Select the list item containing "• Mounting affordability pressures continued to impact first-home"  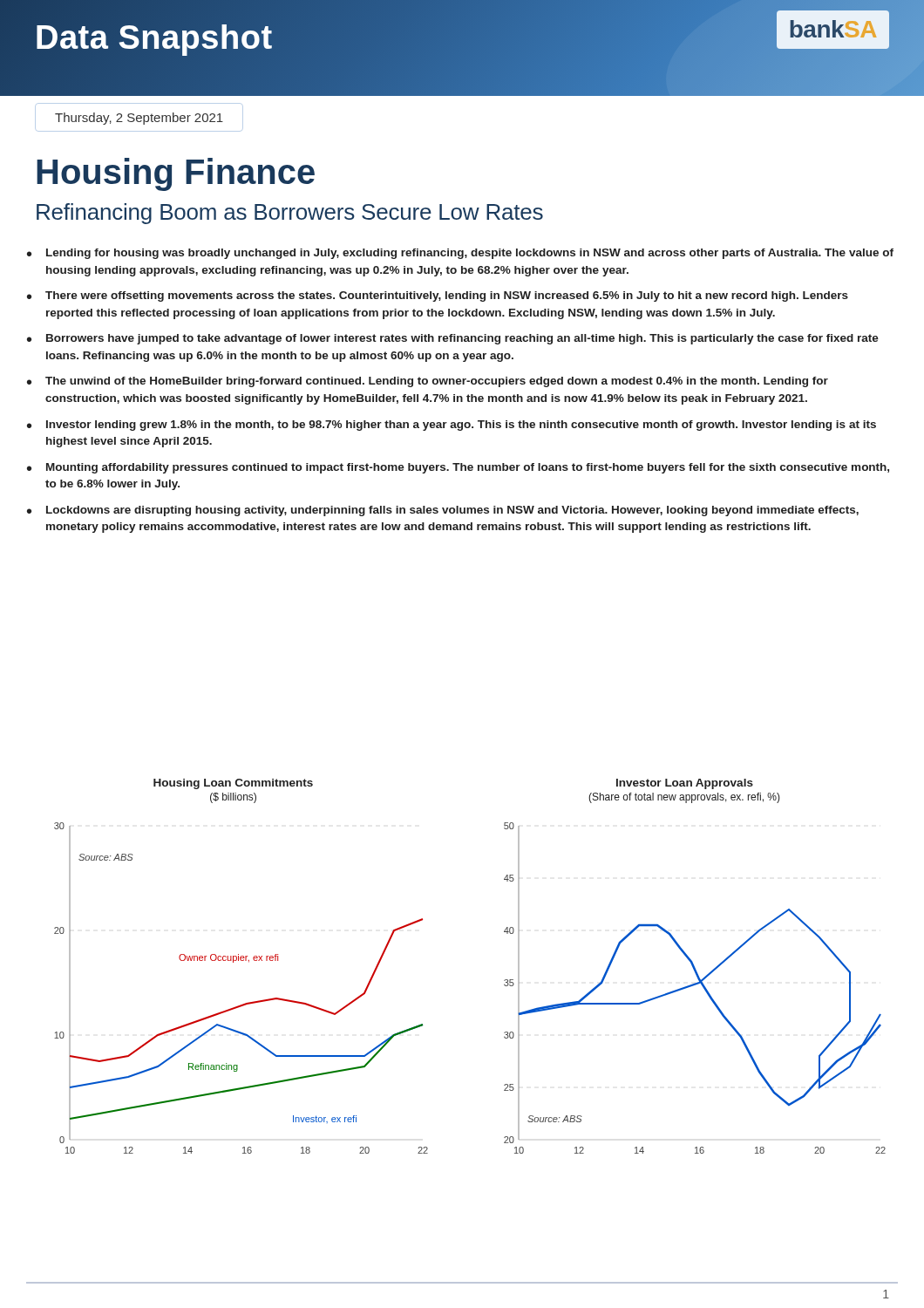[x=462, y=475]
